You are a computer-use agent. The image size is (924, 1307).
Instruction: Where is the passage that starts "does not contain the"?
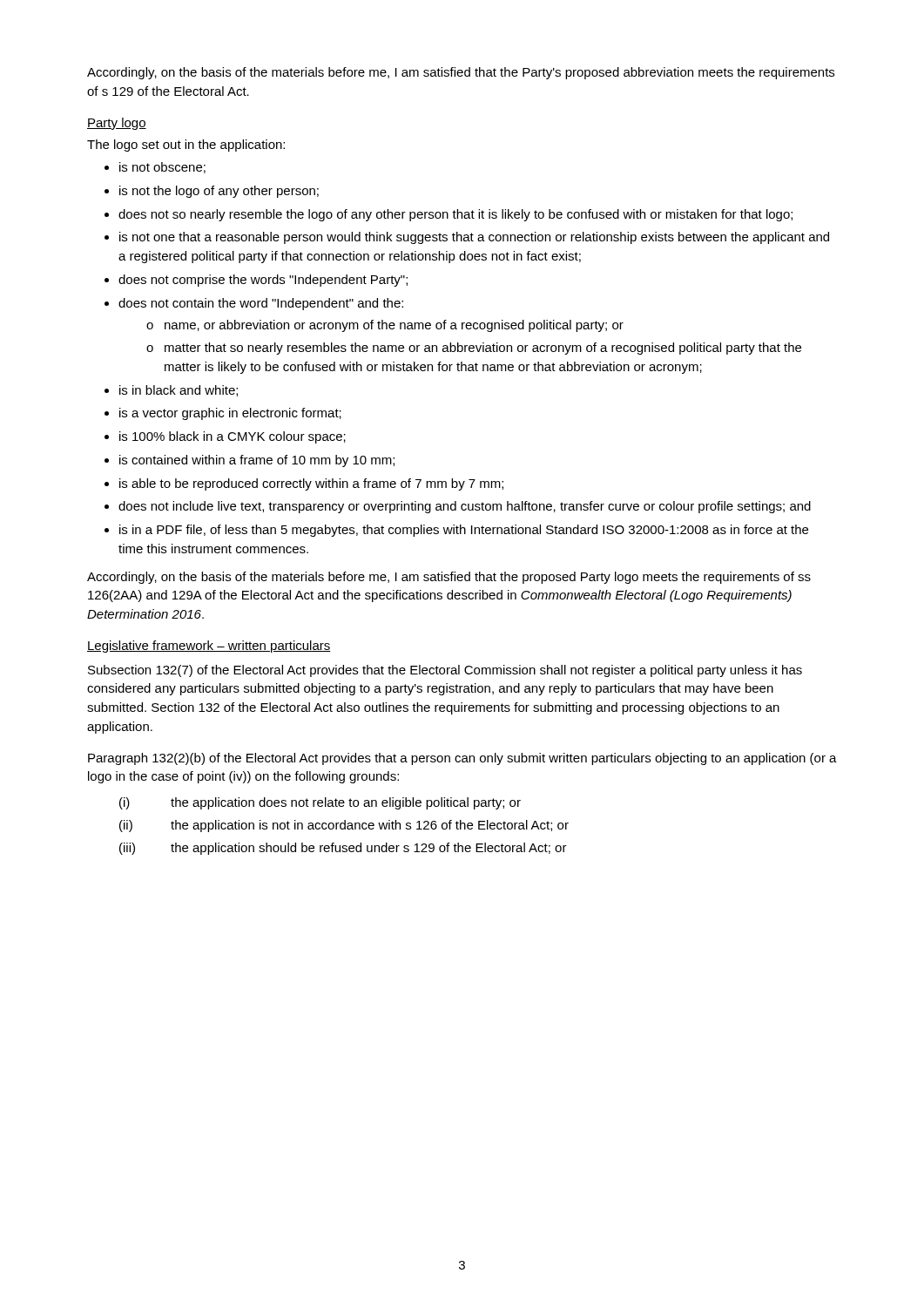point(478,335)
